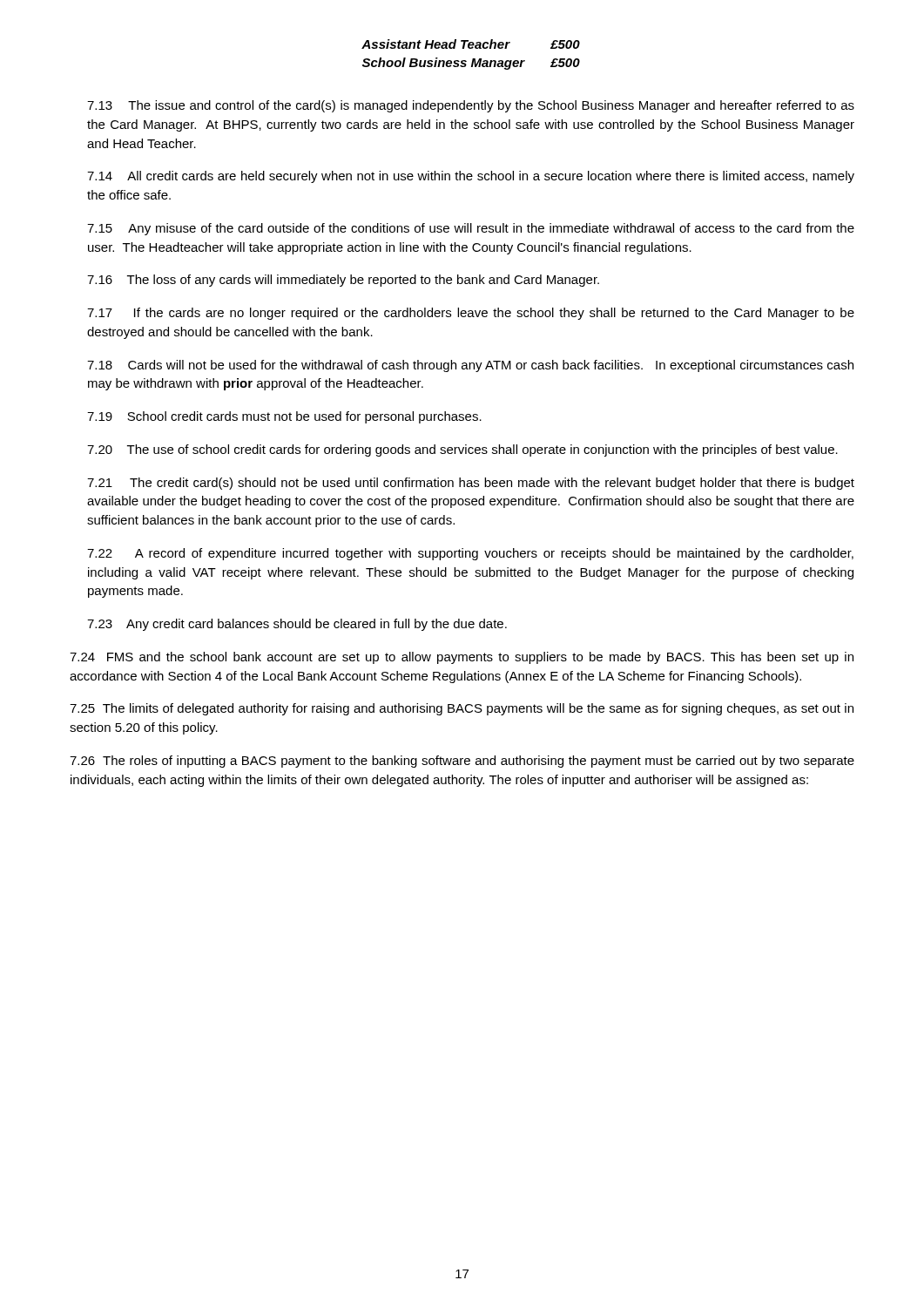Select the text block with the text "23 Any credit card balances should"
The image size is (924, 1307).
coord(297,623)
